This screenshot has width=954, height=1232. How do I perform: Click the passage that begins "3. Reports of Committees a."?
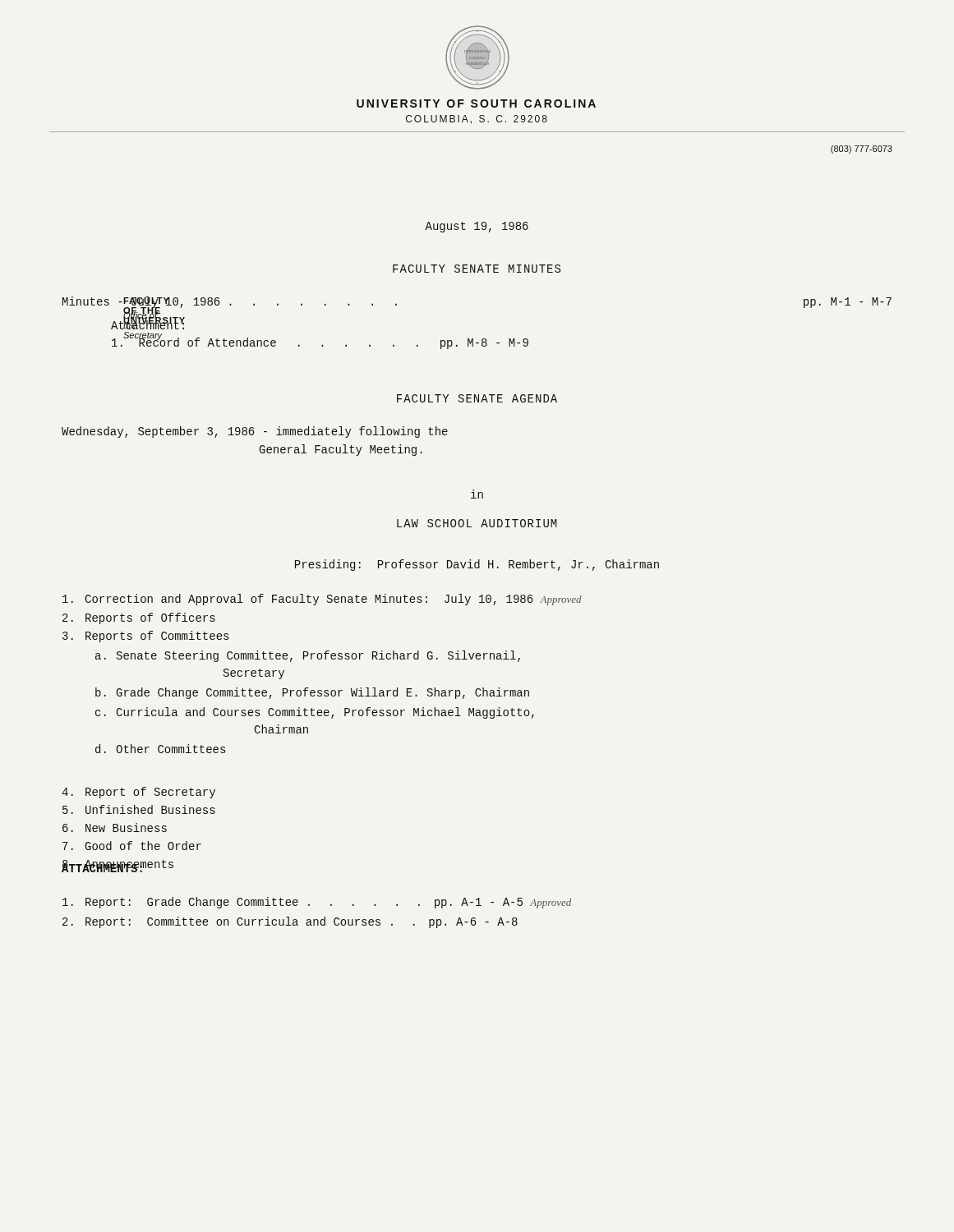477,694
